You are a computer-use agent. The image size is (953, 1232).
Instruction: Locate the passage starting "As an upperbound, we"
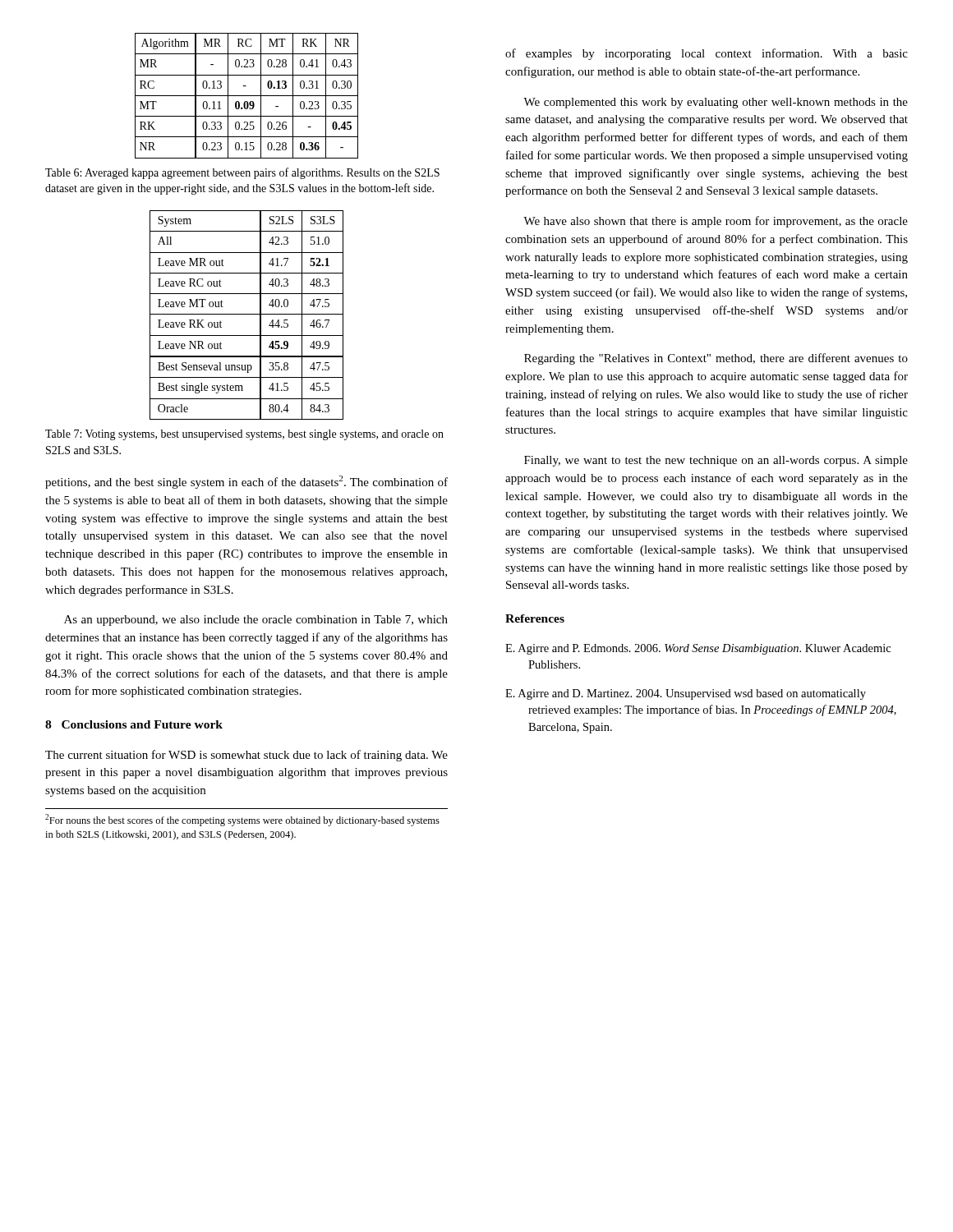click(x=246, y=656)
